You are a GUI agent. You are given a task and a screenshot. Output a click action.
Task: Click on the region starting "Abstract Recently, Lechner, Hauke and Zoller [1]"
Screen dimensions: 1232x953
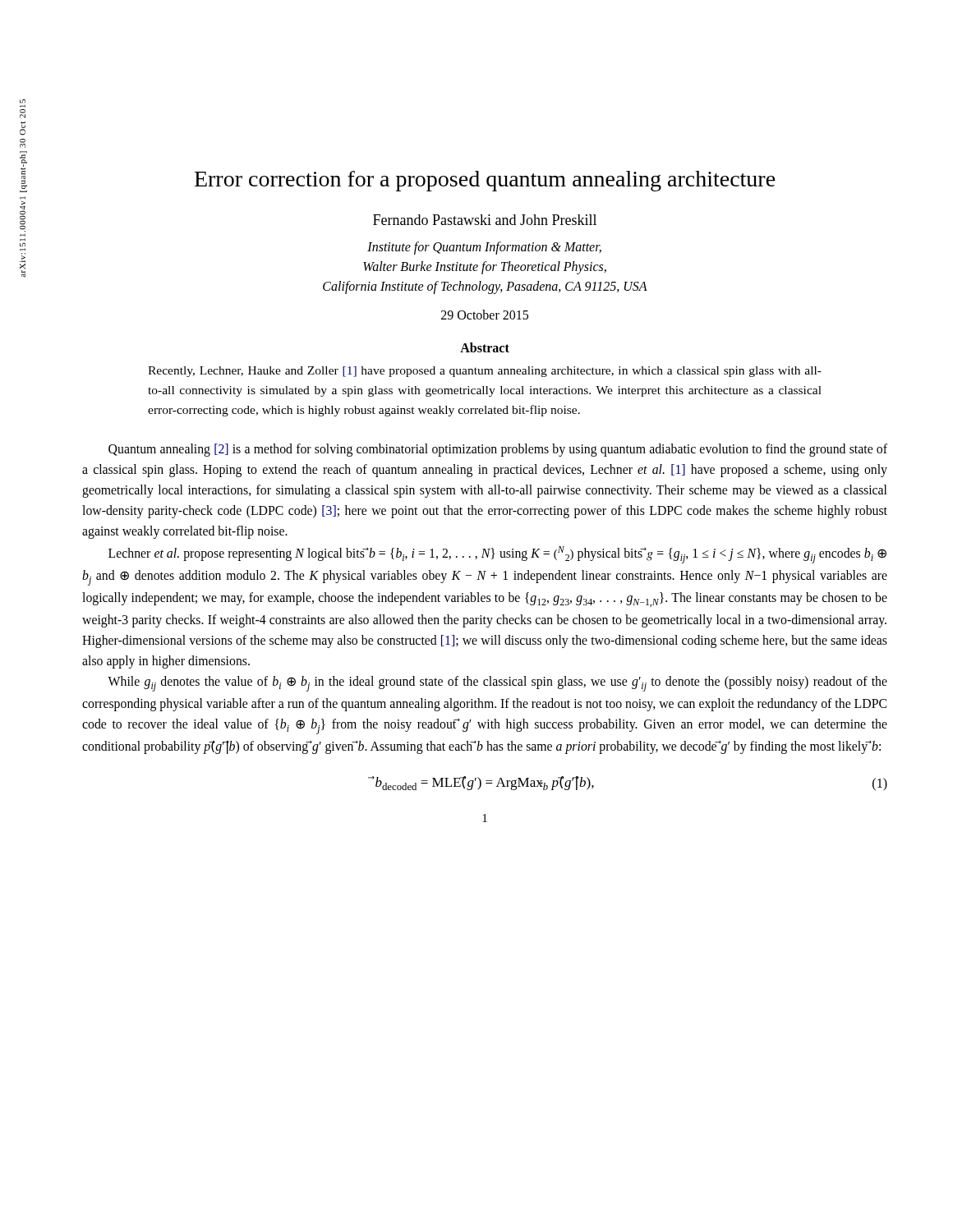tap(485, 381)
